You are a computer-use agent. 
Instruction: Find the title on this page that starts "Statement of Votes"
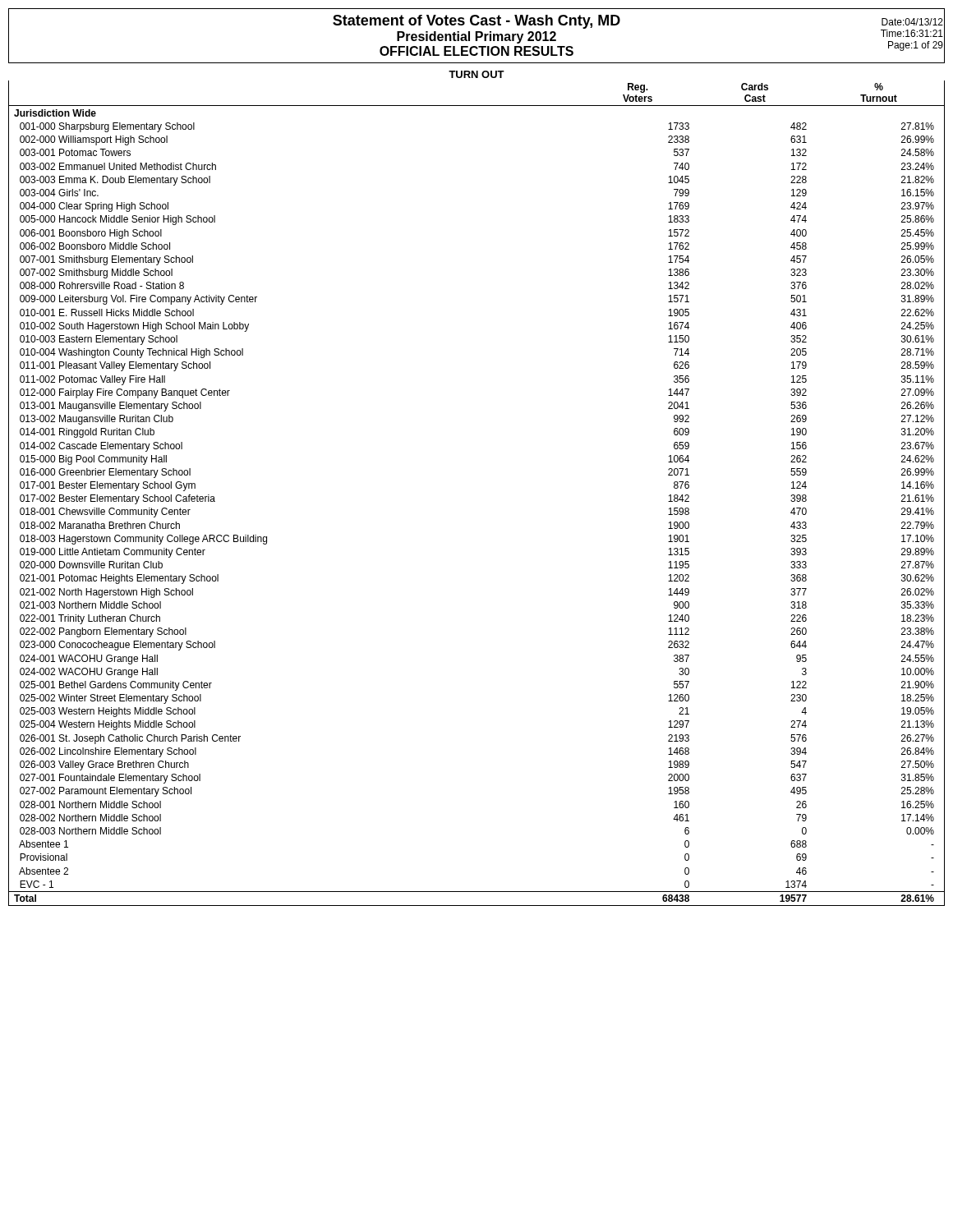476,36
